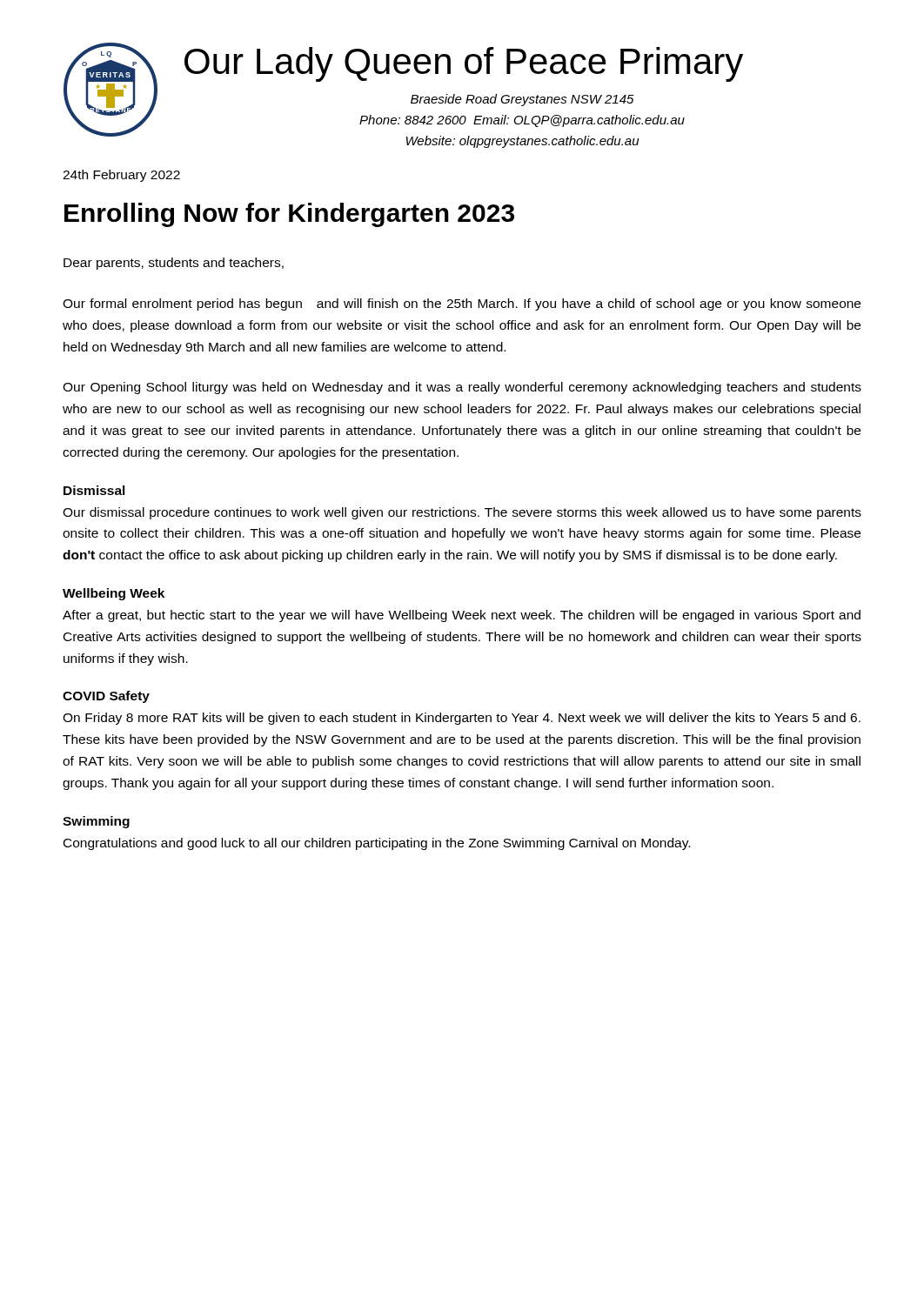
Task: Find the text starting "Dear parents, students and teachers,"
Action: (174, 263)
